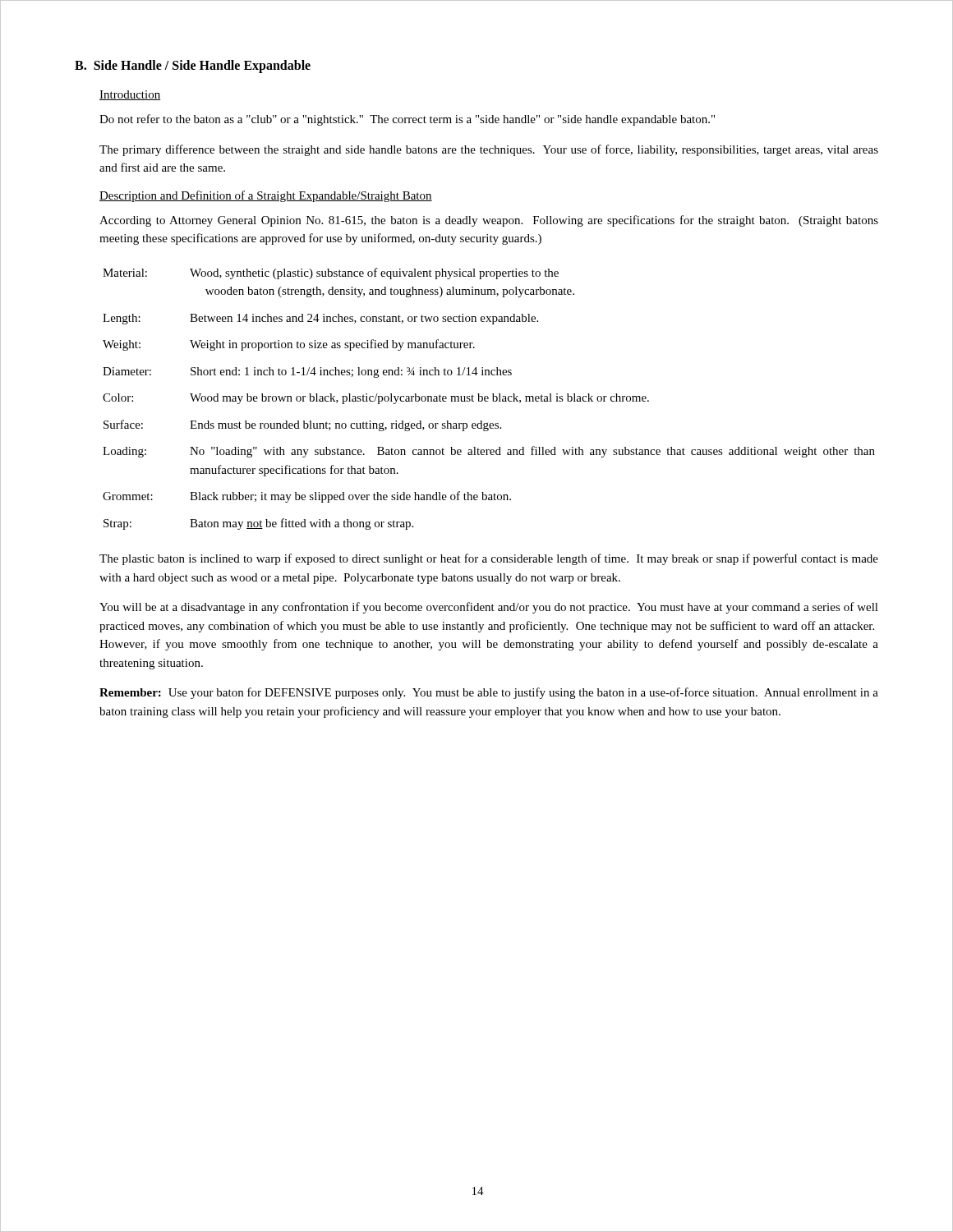This screenshot has width=953, height=1232.
Task: Find the text block with the text "Remember: Use your baton for DEFENSIVE"
Action: tap(489, 702)
